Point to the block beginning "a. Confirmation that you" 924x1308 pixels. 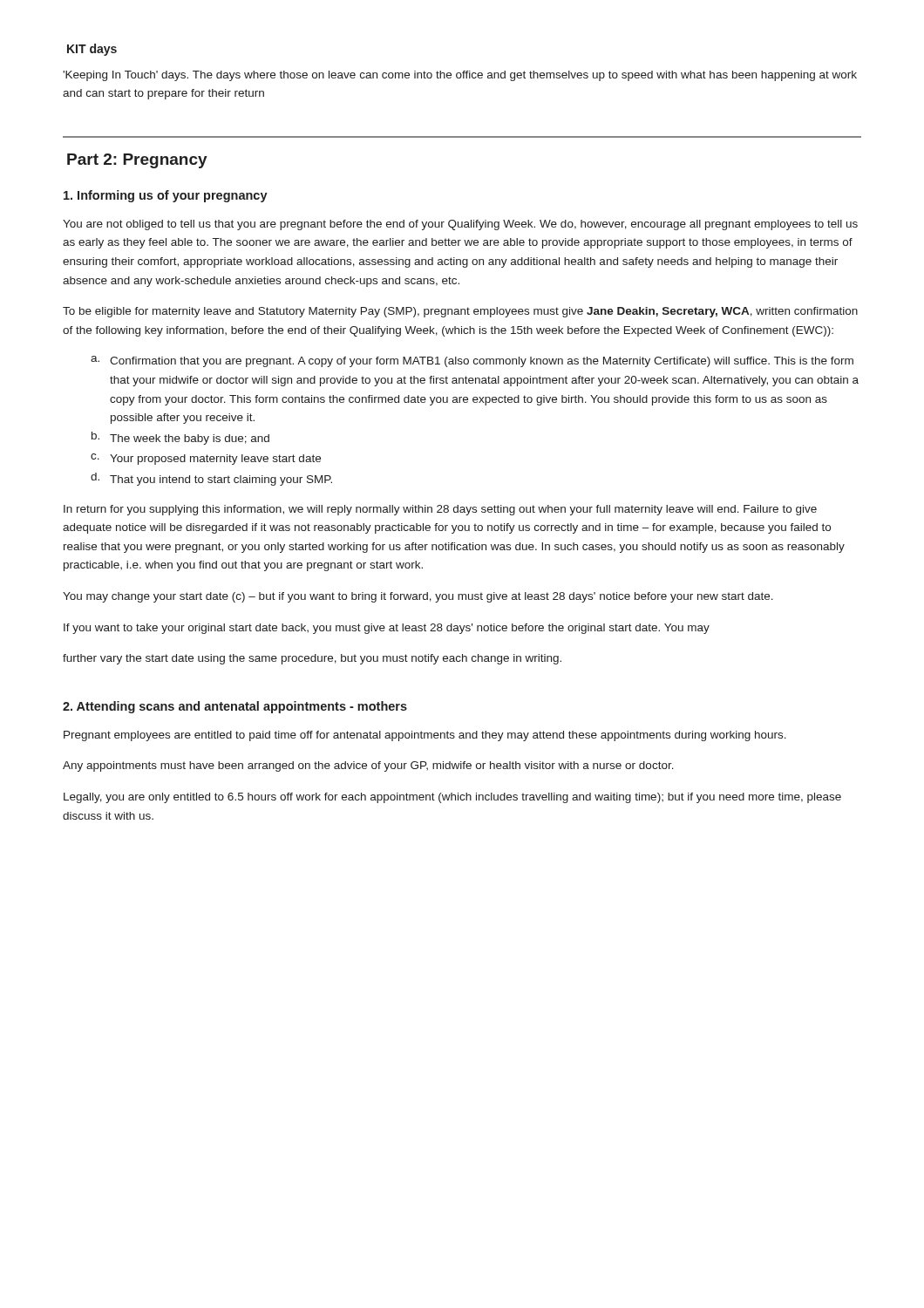pyautogui.click(x=476, y=389)
